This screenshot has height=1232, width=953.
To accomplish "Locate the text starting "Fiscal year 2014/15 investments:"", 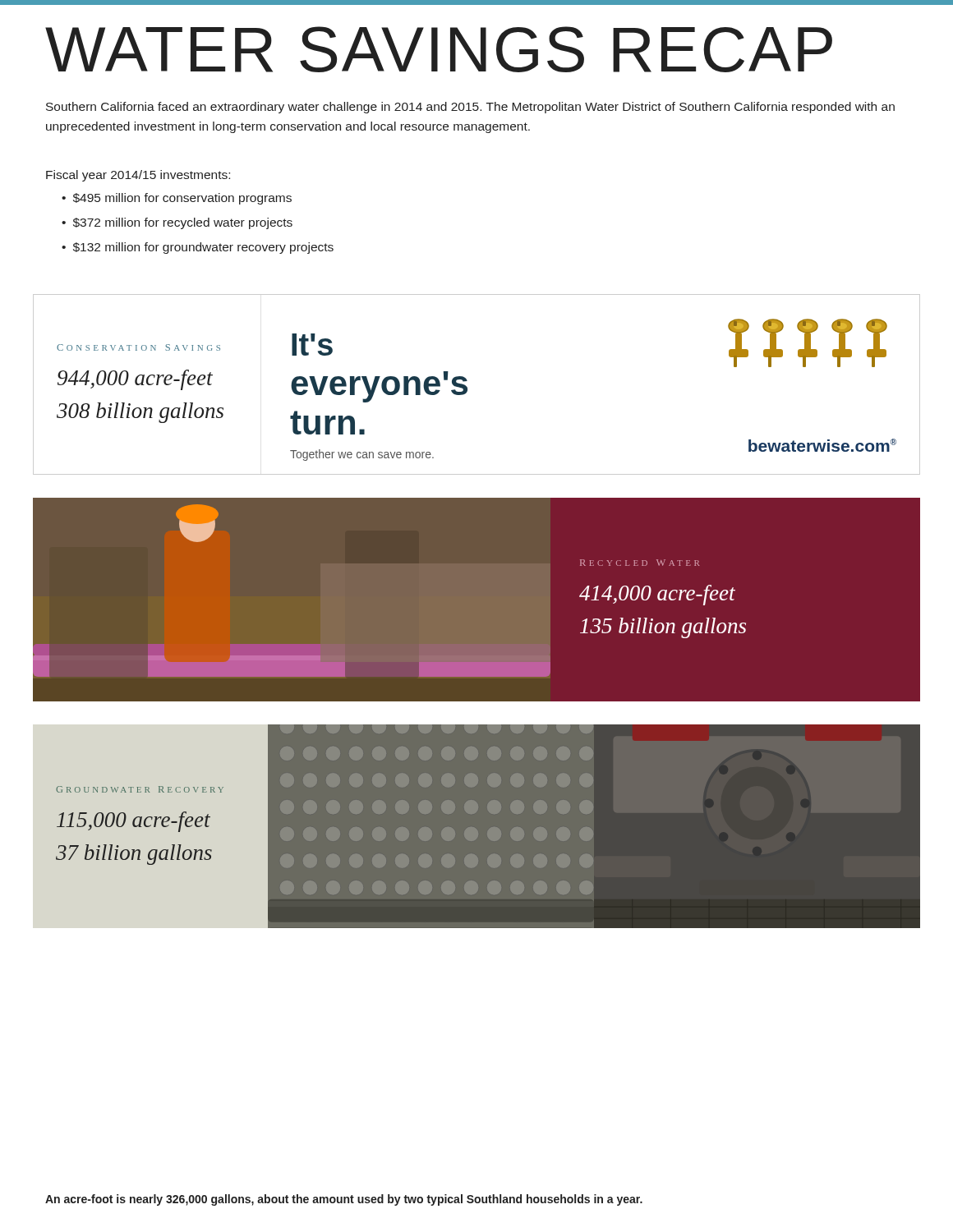I will point(138,175).
